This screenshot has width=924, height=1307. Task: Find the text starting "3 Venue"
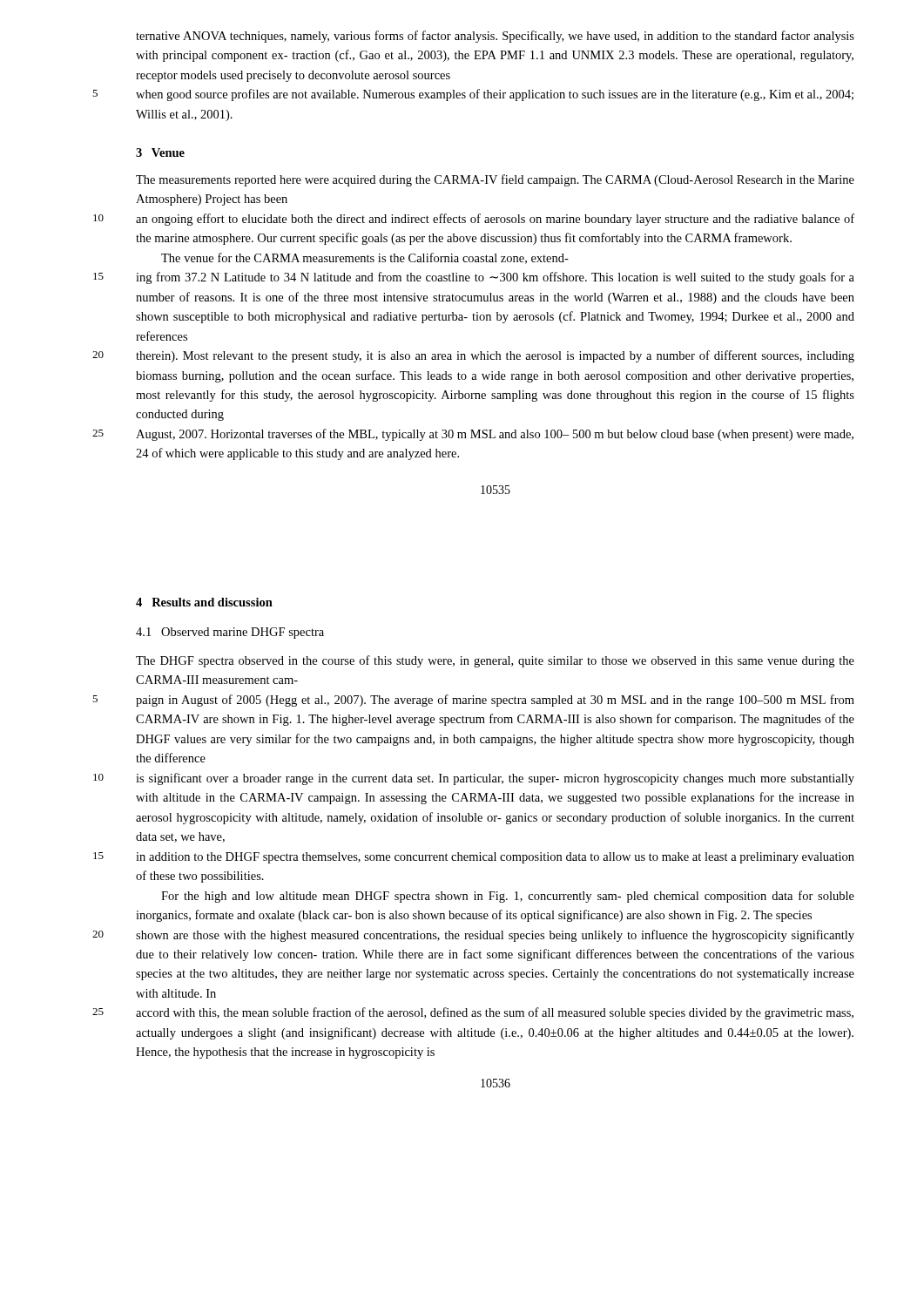click(x=160, y=153)
